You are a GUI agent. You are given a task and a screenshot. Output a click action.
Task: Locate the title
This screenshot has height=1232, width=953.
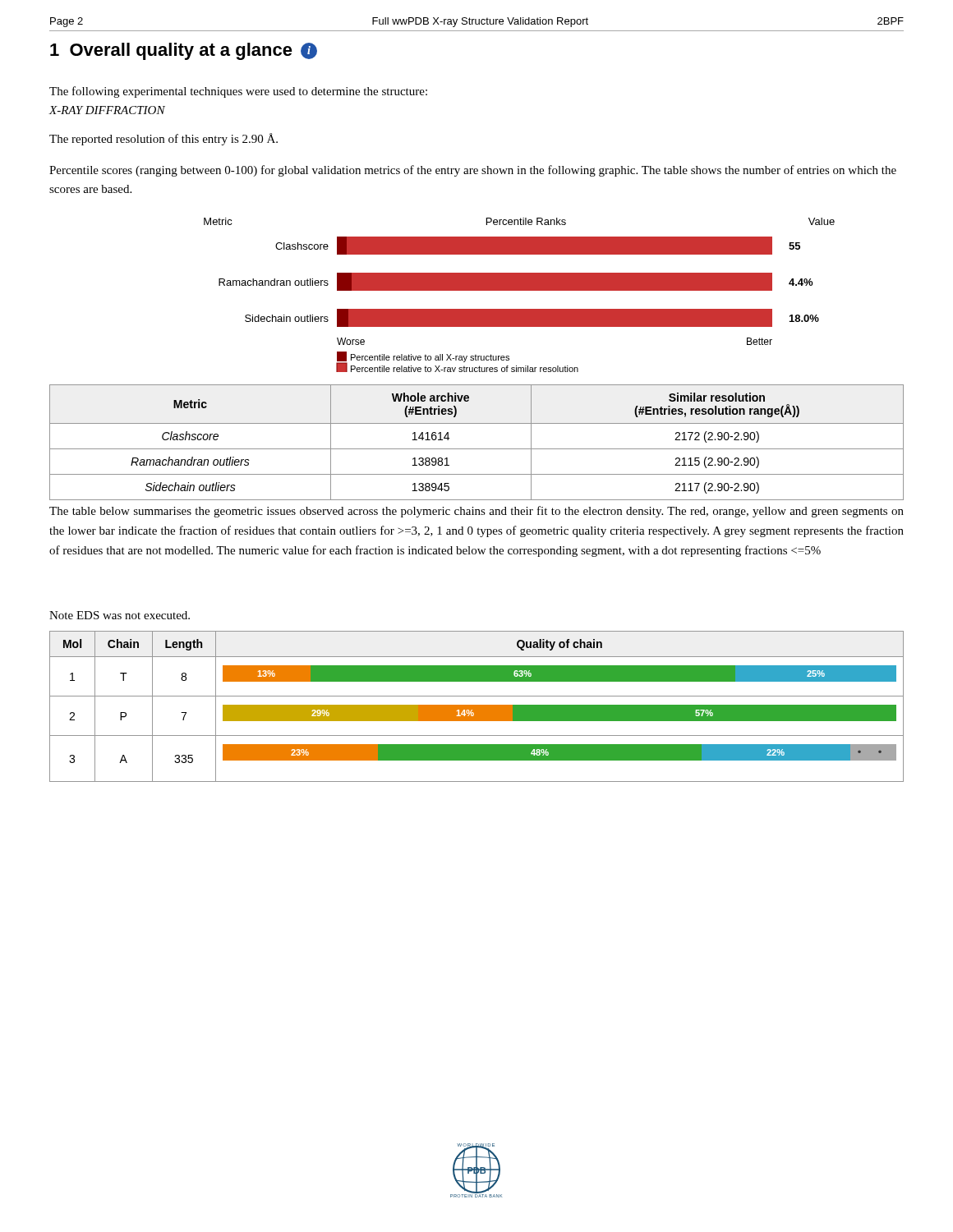click(183, 50)
